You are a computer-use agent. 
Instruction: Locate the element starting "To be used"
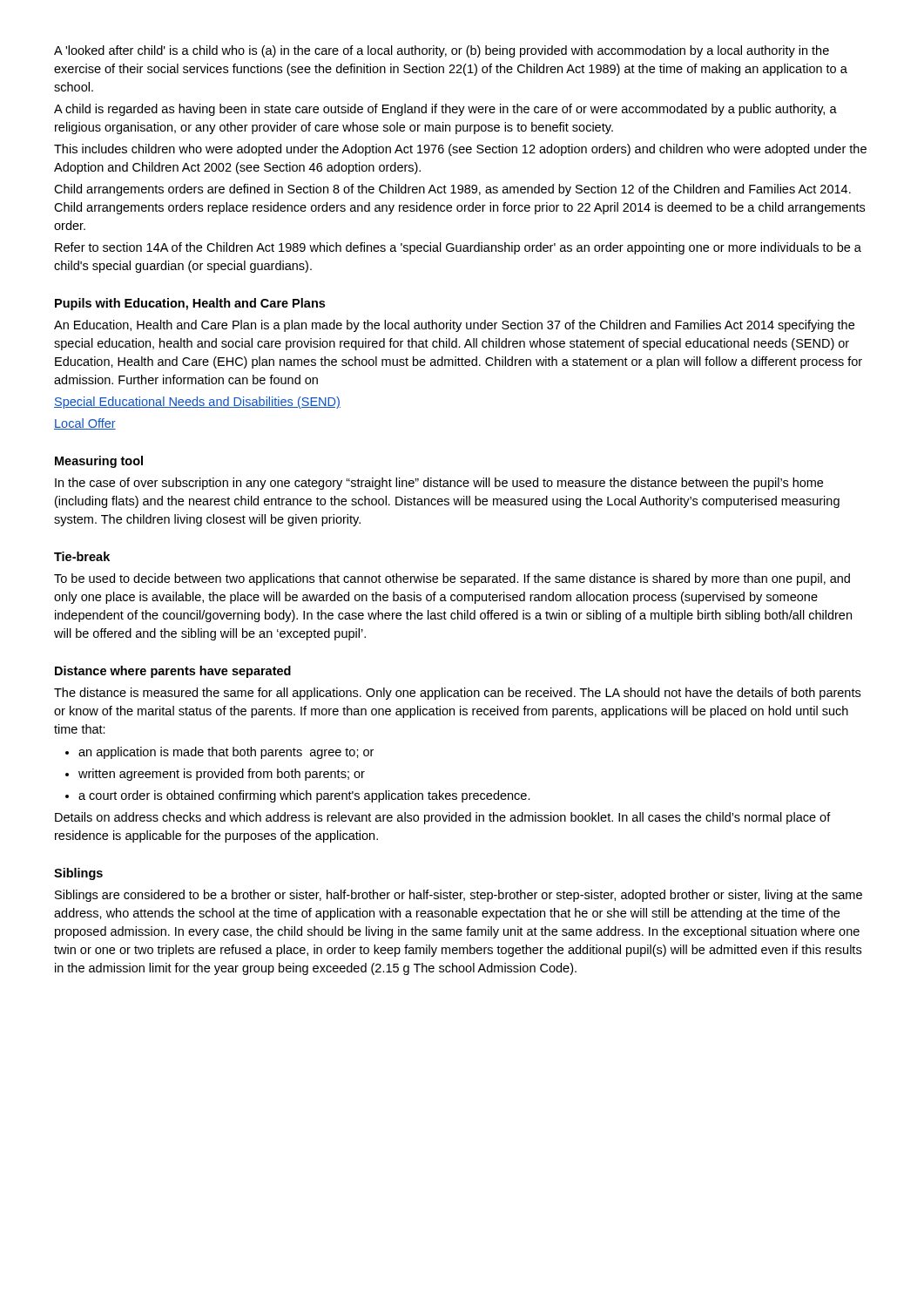coord(462,607)
